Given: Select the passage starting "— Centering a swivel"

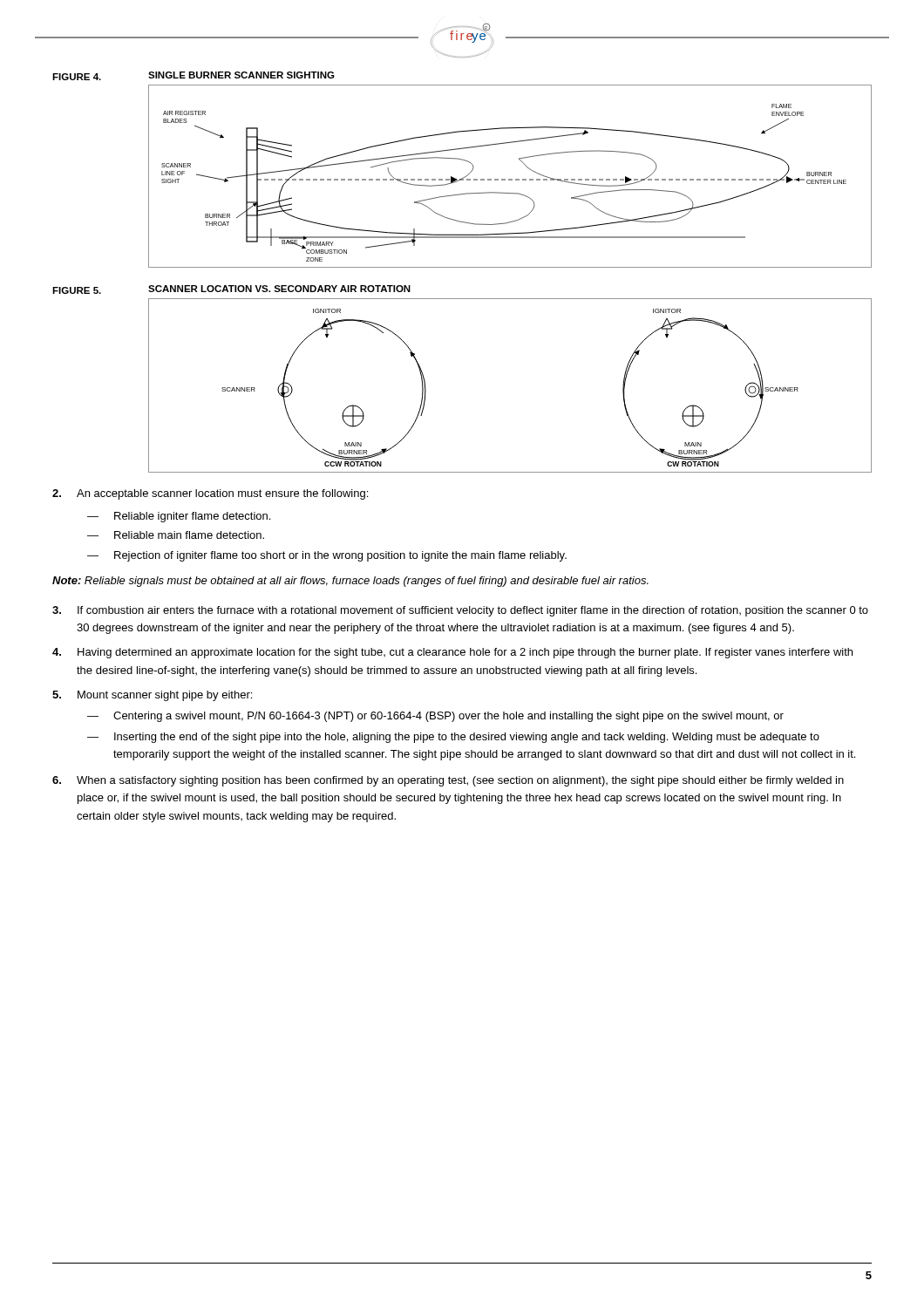Looking at the screenshot, I should click(x=435, y=716).
